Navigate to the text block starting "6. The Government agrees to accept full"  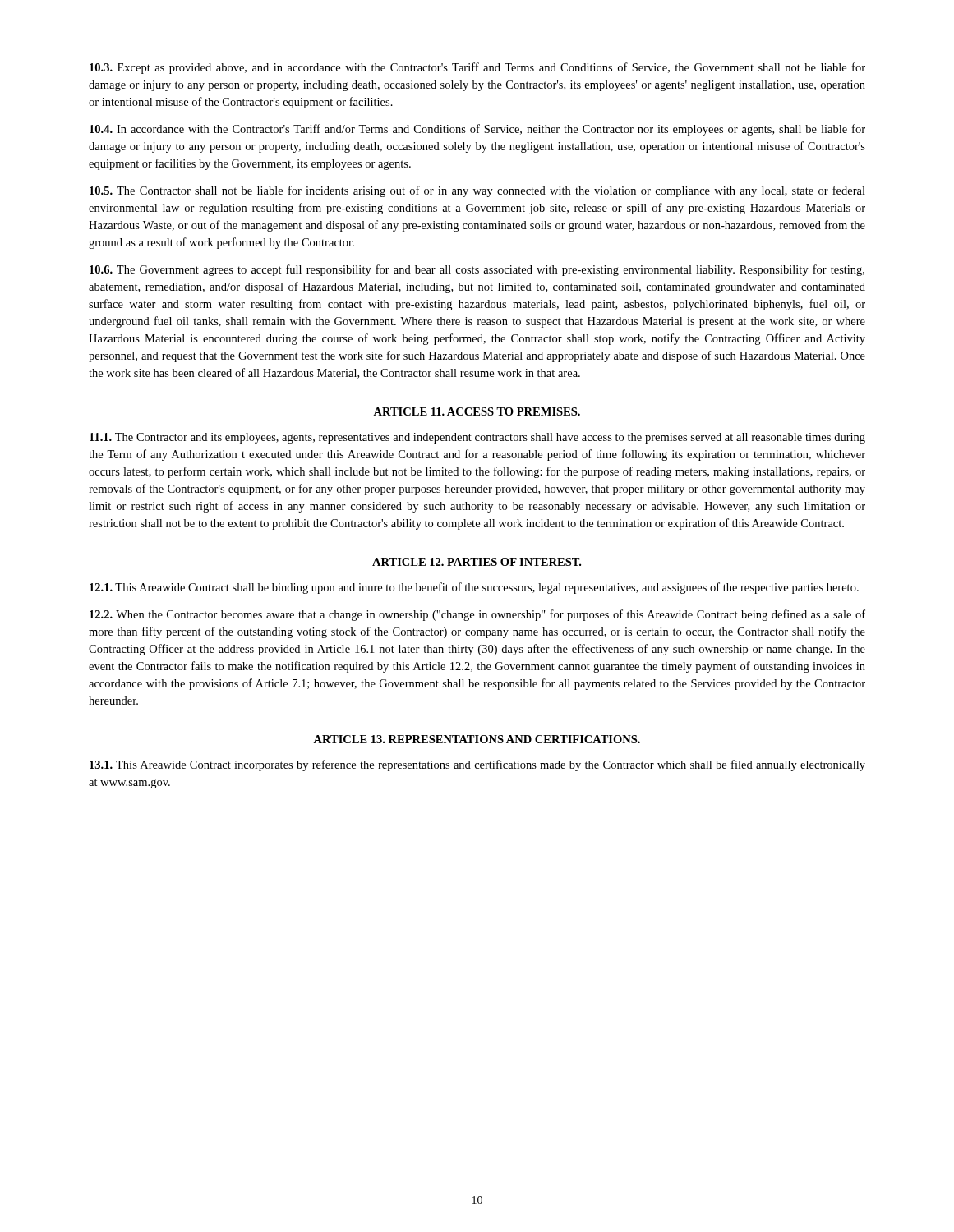click(477, 321)
